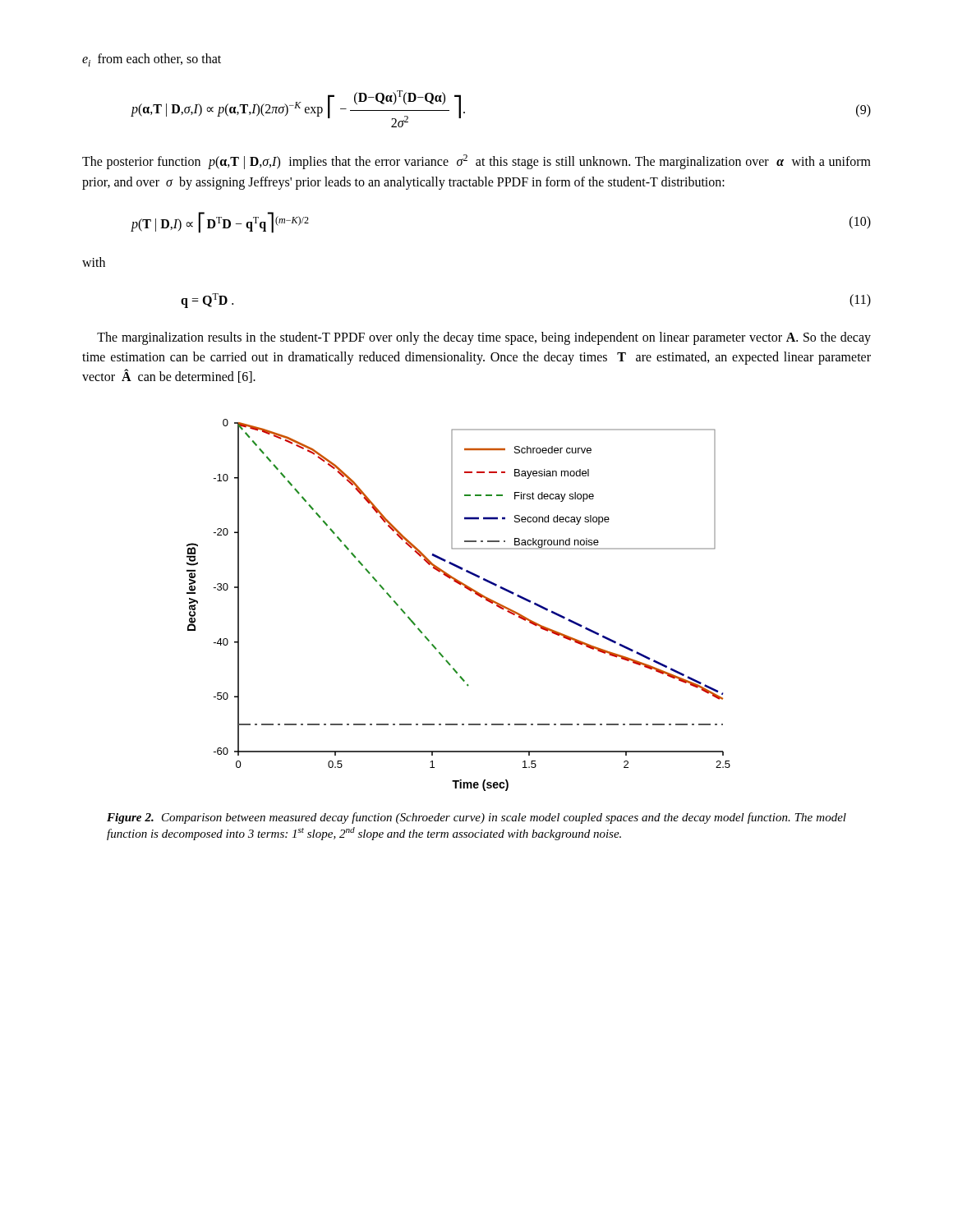This screenshot has height=1232, width=953.
Task: Click the passage that begins "The marginalization results in the student-T PPDF"
Action: coord(476,357)
